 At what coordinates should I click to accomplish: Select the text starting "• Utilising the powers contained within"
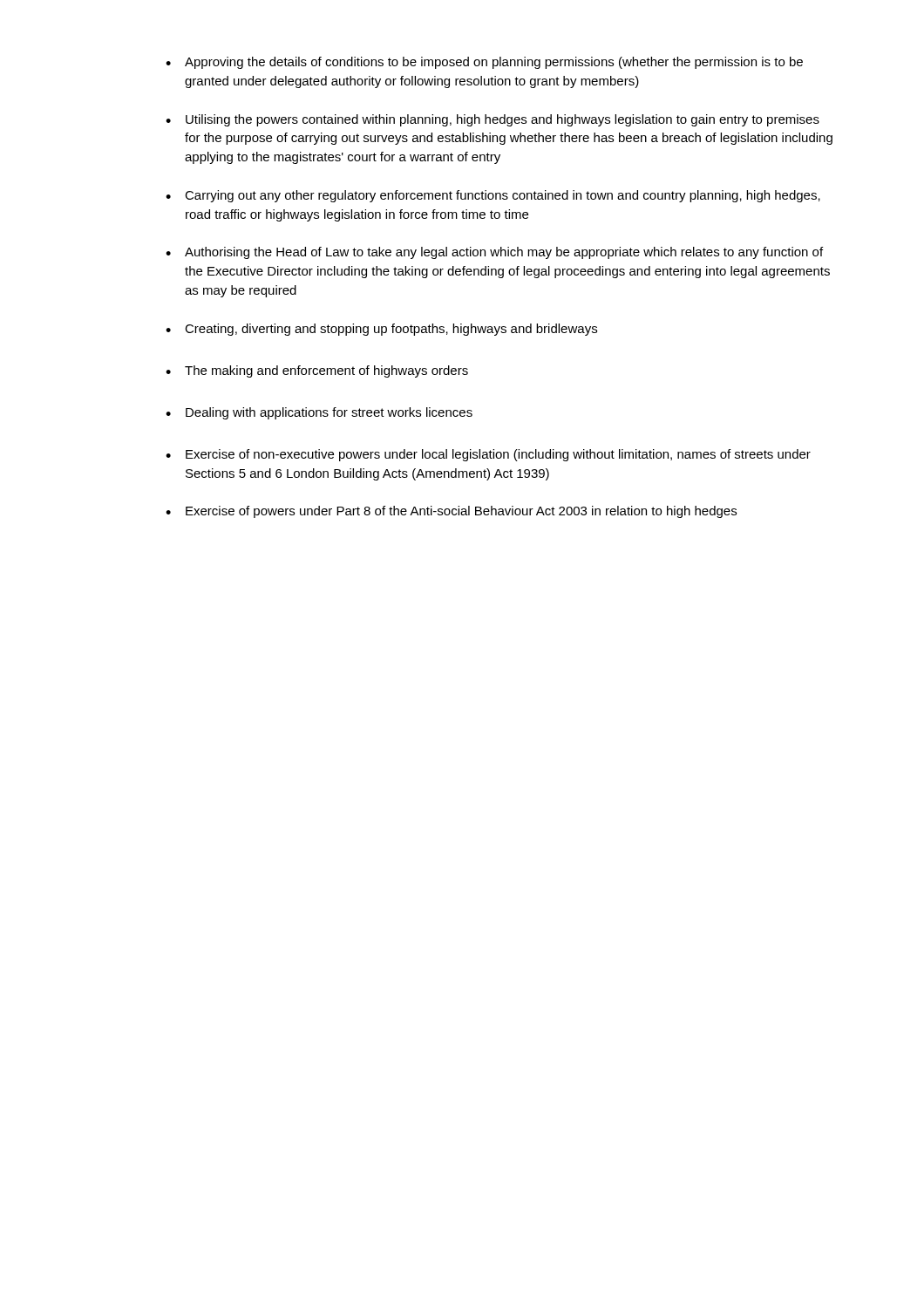[501, 138]
